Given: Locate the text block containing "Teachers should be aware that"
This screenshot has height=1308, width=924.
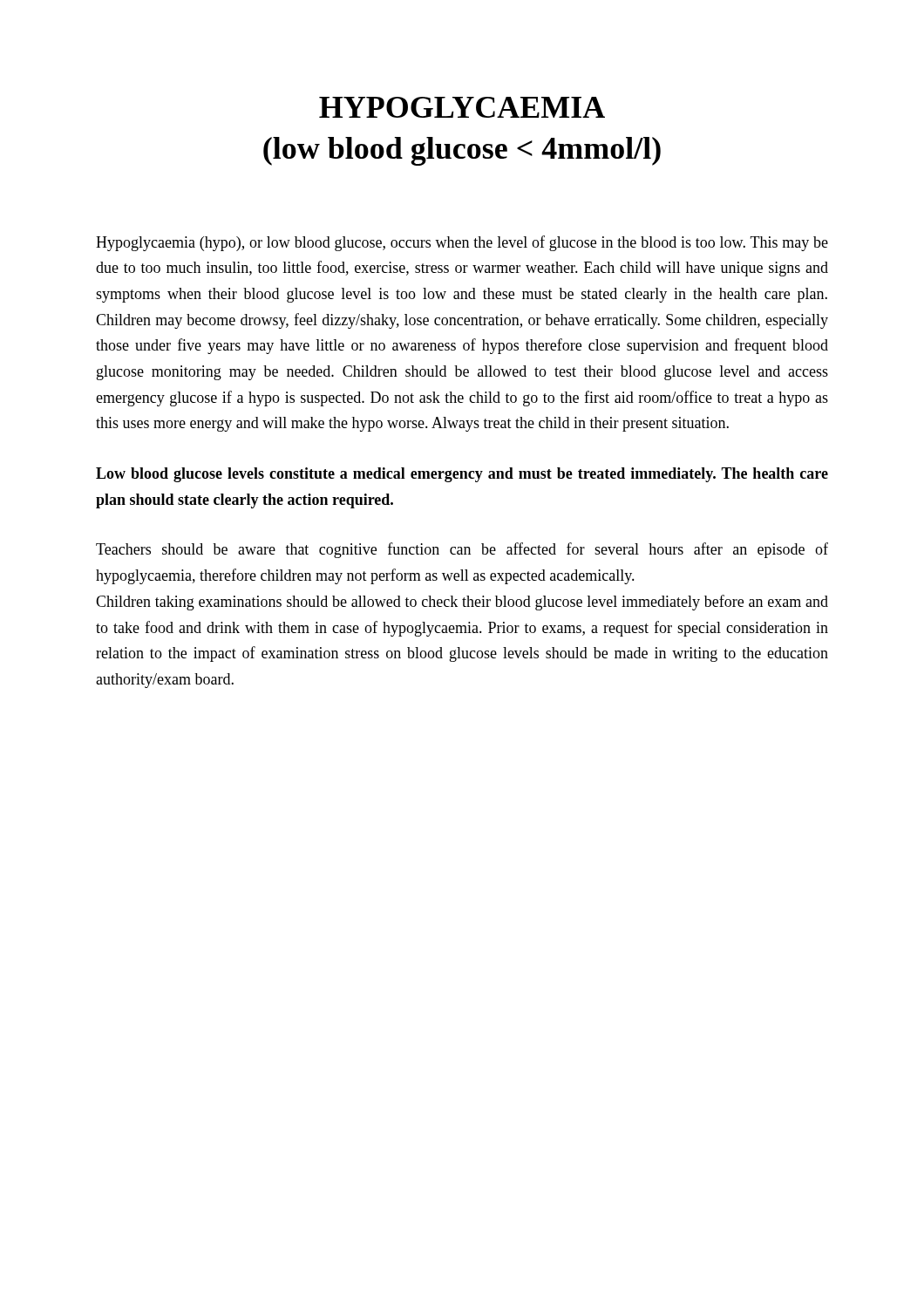Looking at the screenshot, I should [462, 614].
